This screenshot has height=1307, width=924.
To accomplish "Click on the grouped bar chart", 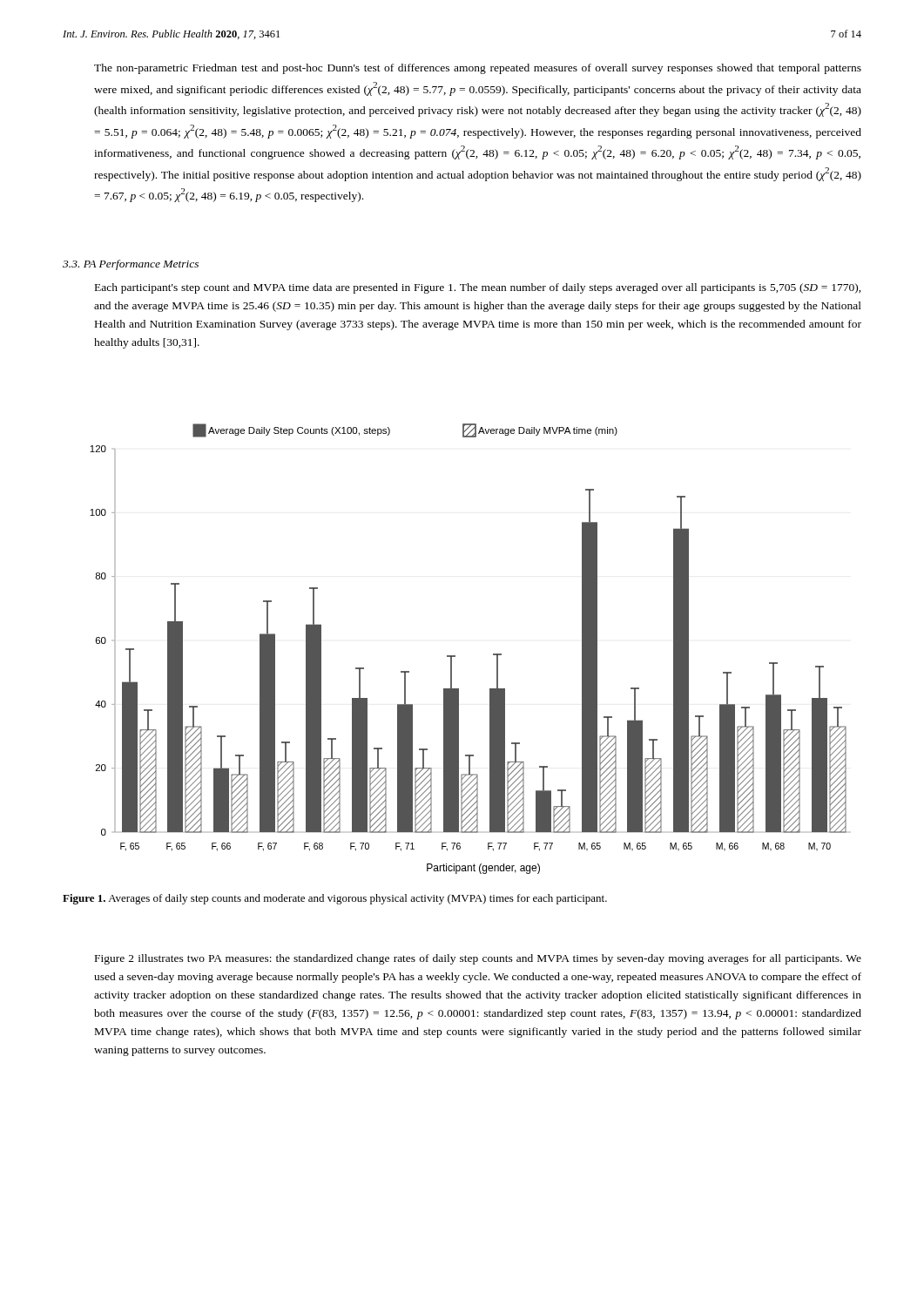I will click(462, 649).
